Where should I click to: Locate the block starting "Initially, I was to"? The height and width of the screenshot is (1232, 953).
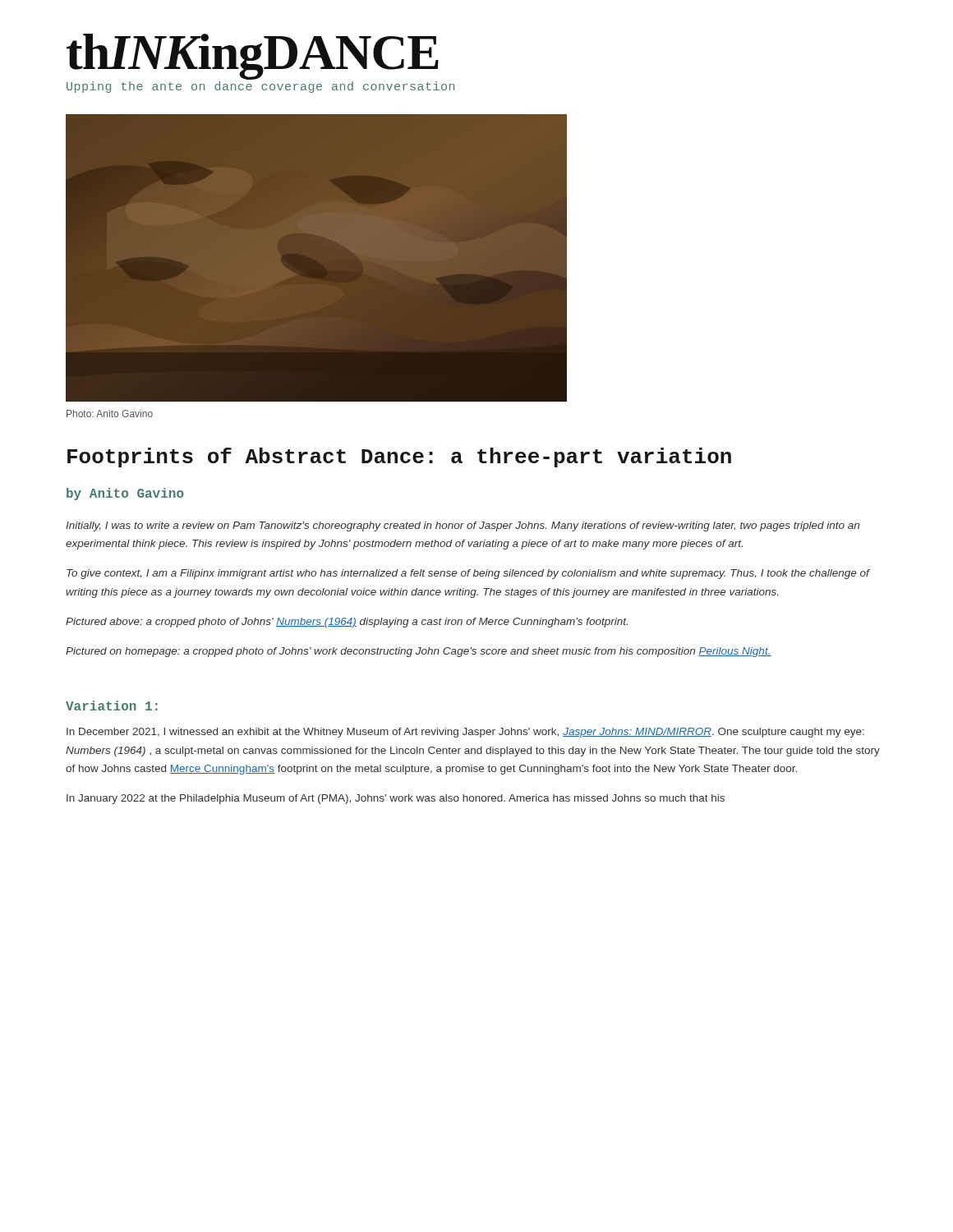point(463,534)
